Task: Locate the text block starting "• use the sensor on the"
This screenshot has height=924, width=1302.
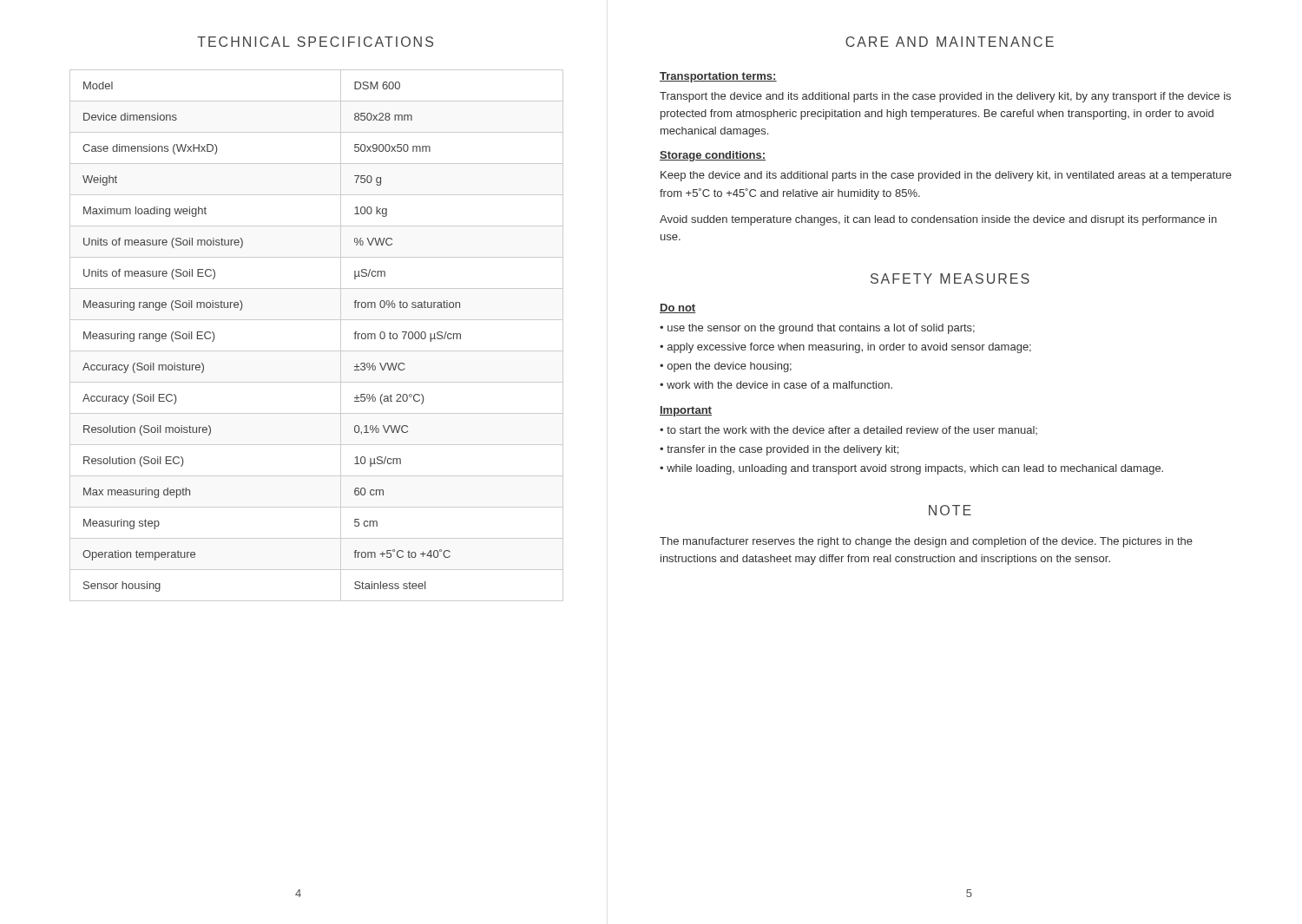Action: coord(950,328)
